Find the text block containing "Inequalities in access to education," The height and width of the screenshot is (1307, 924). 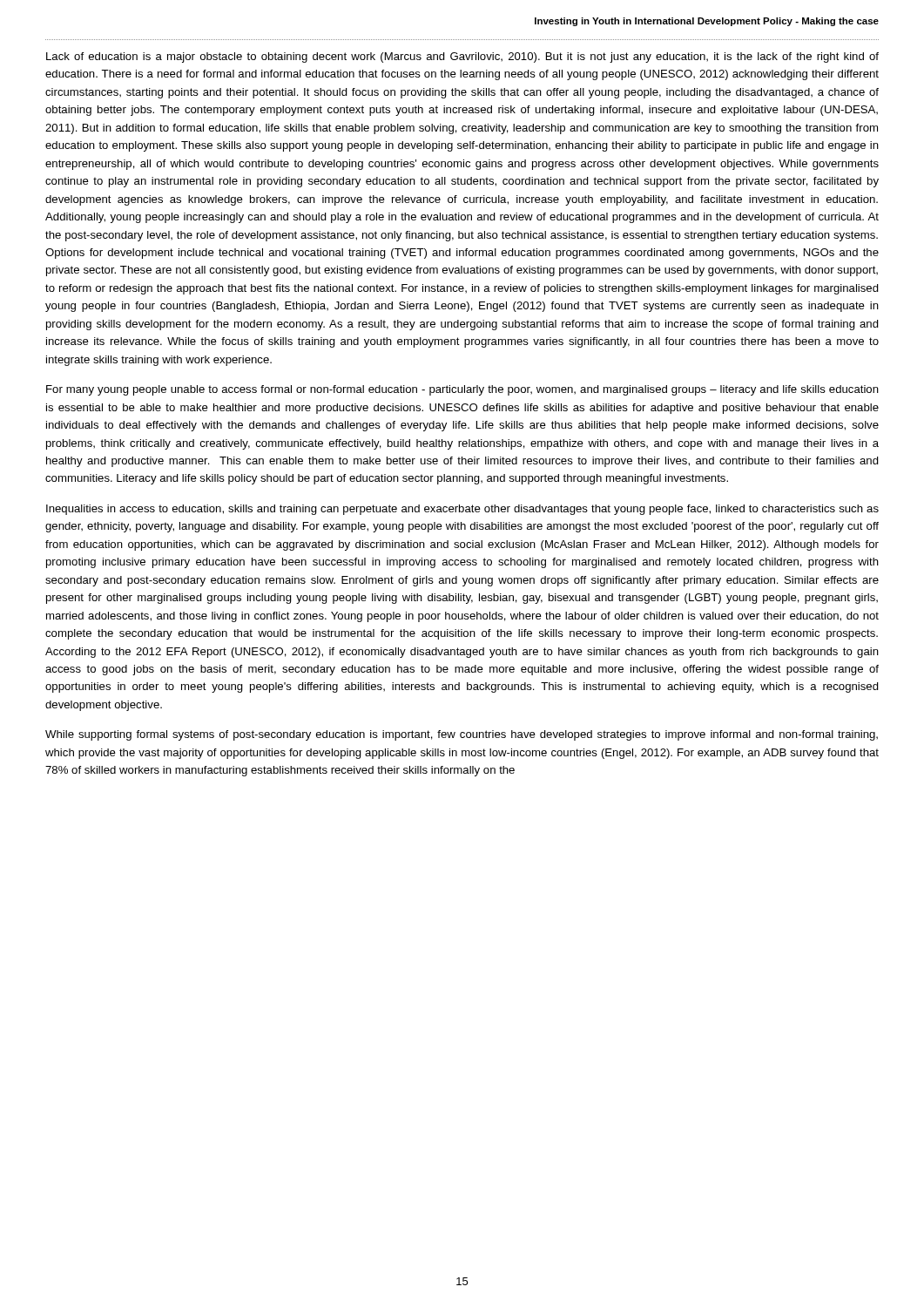462,606
